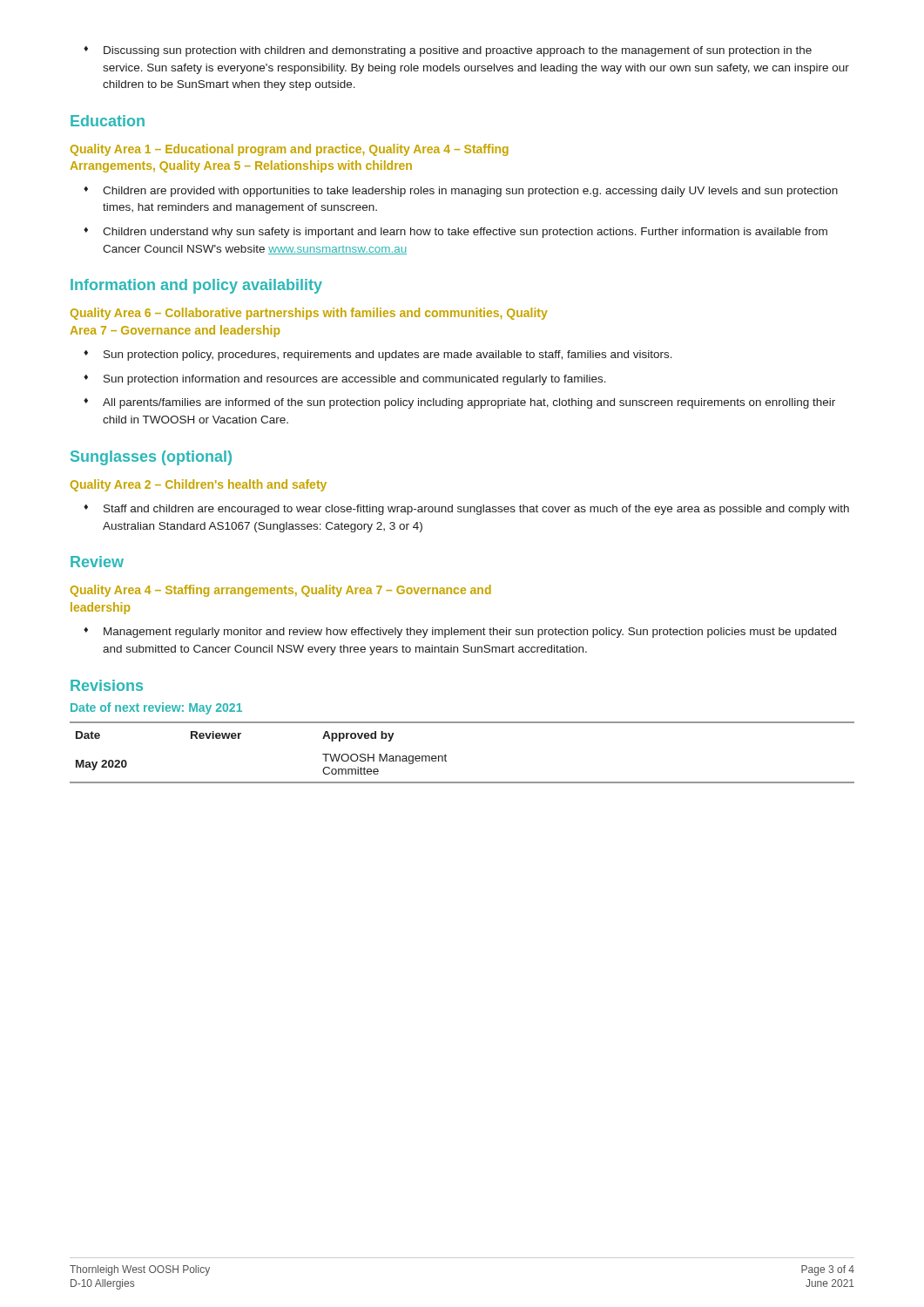
Task: Point to the block beginning "Discussing sun protection with children and demonstrating"
Action: pyautogui.click(x=462, y=67)
